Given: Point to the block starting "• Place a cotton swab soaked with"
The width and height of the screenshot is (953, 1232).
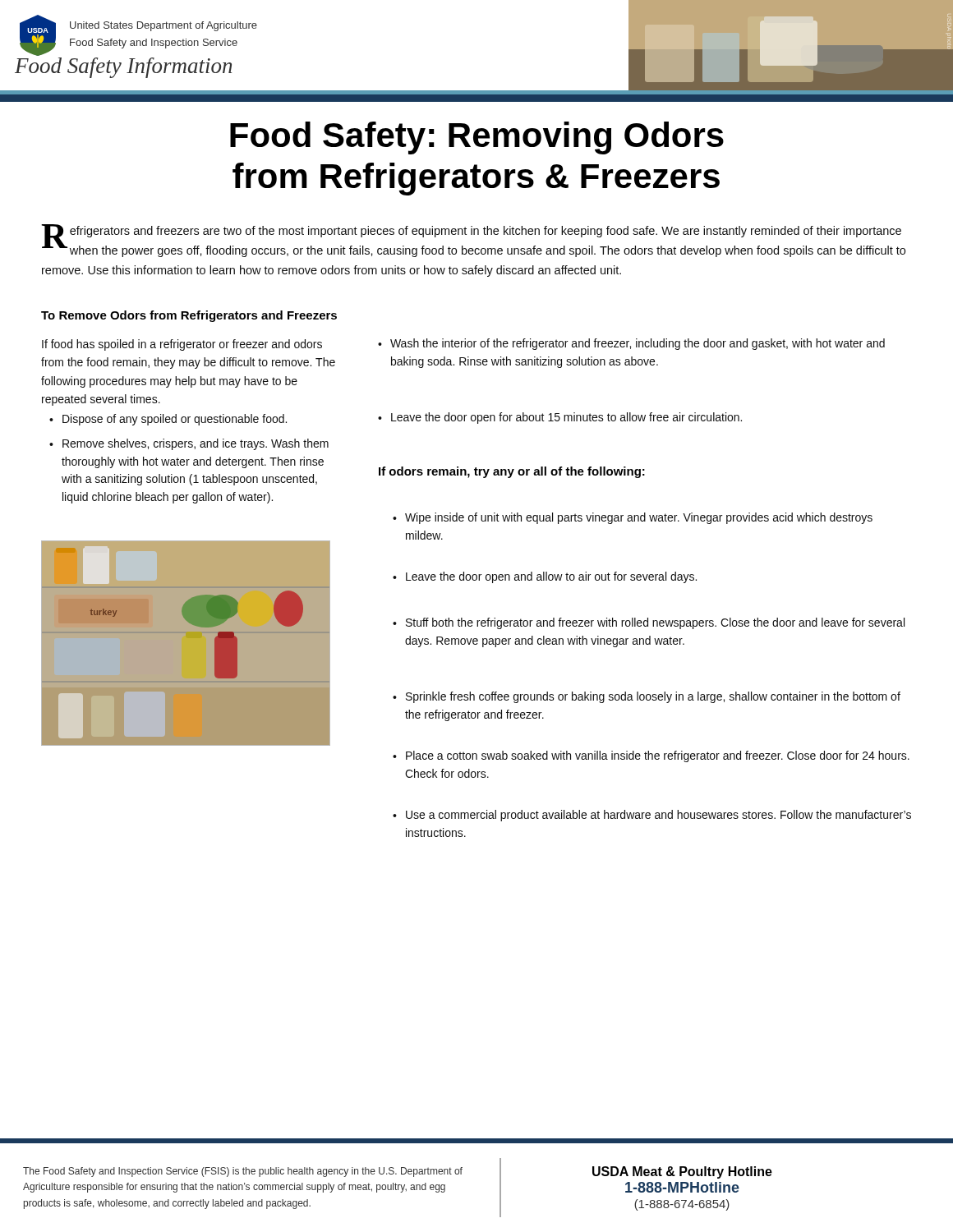Looking at the screenshot, I should click(652, 765).
